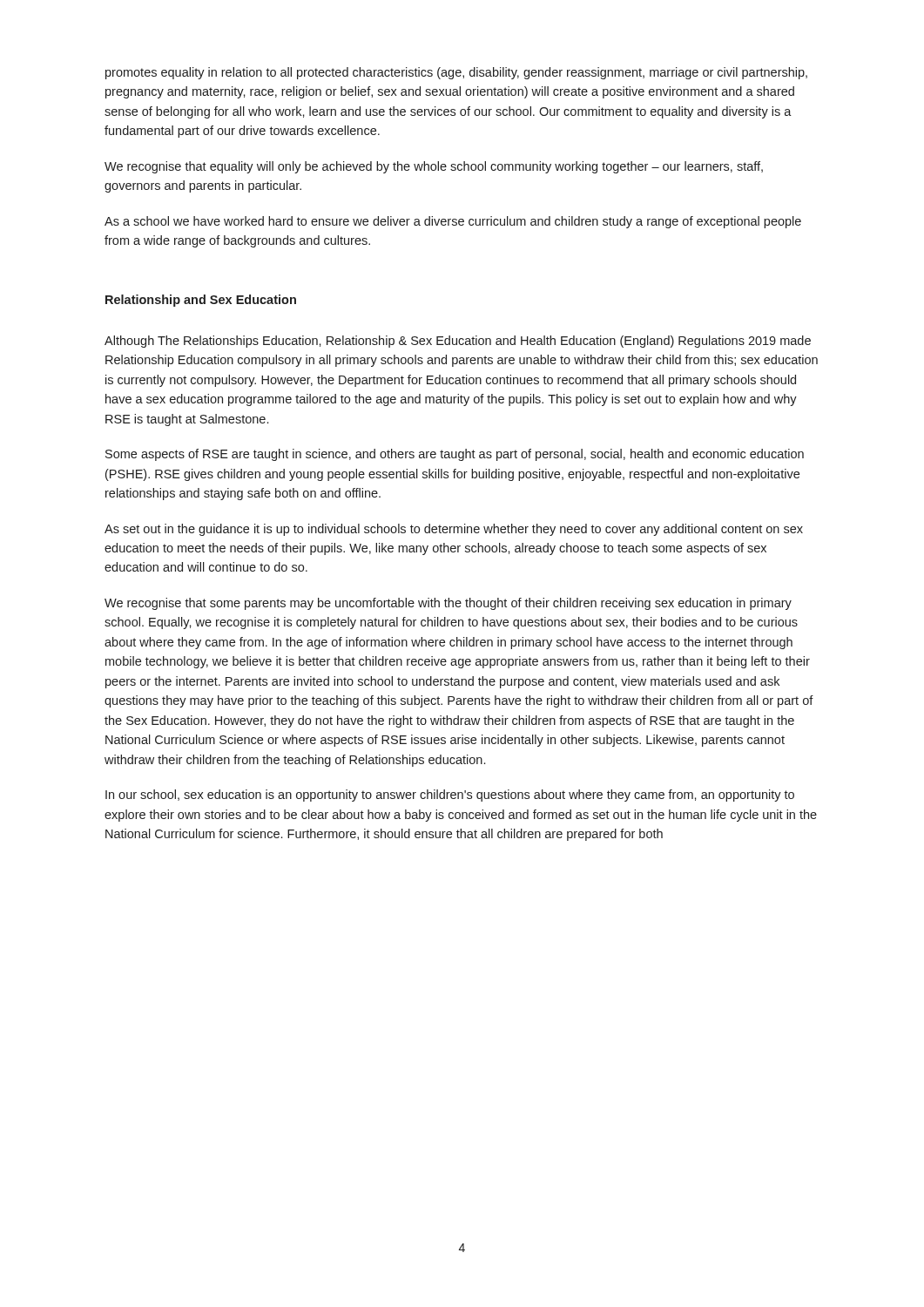Find the text block with the text "Some aspects of"
924x1307 pixels.
click(x=454, y=474)
